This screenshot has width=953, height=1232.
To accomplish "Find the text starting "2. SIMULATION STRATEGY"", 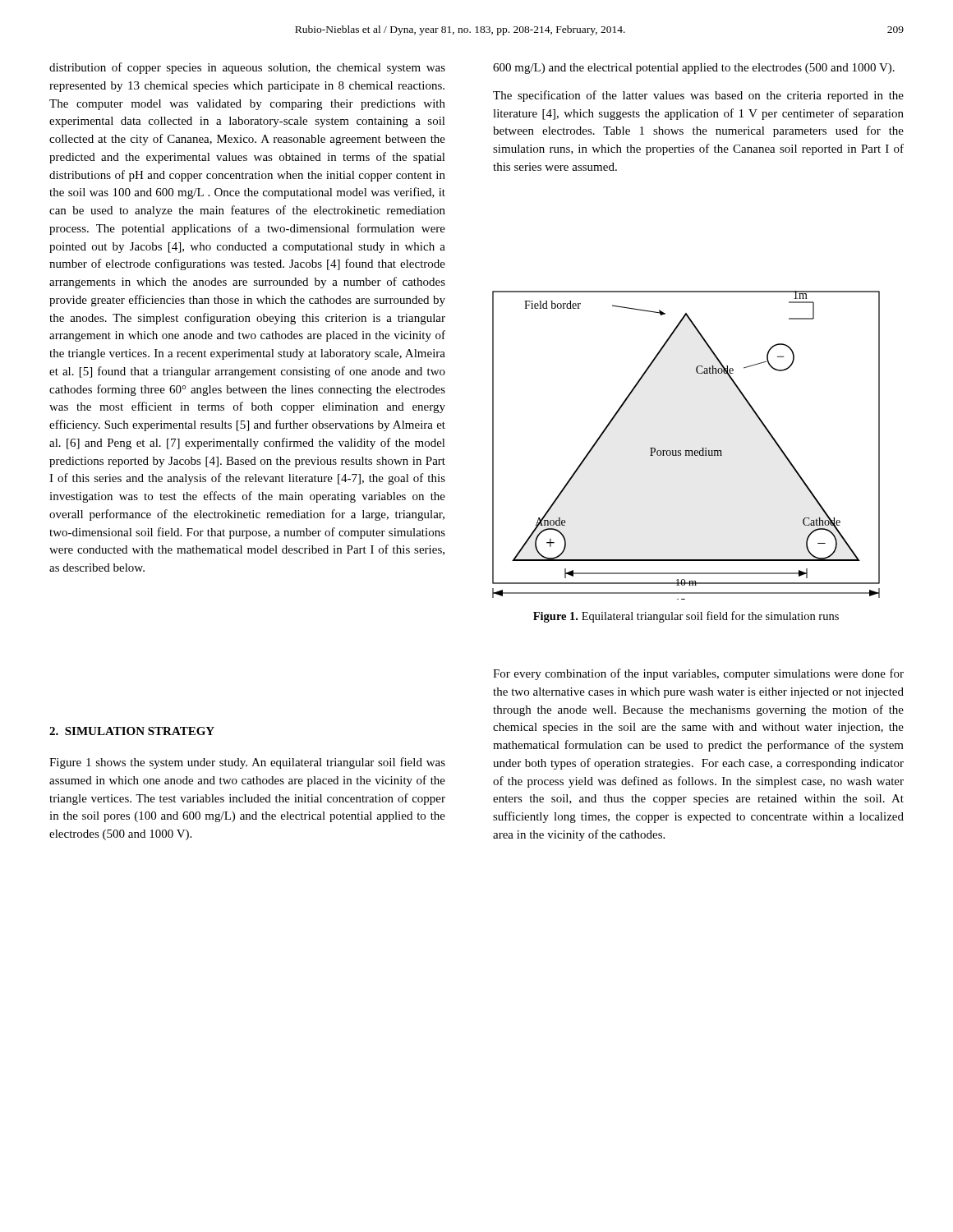I will coord(132,731).
